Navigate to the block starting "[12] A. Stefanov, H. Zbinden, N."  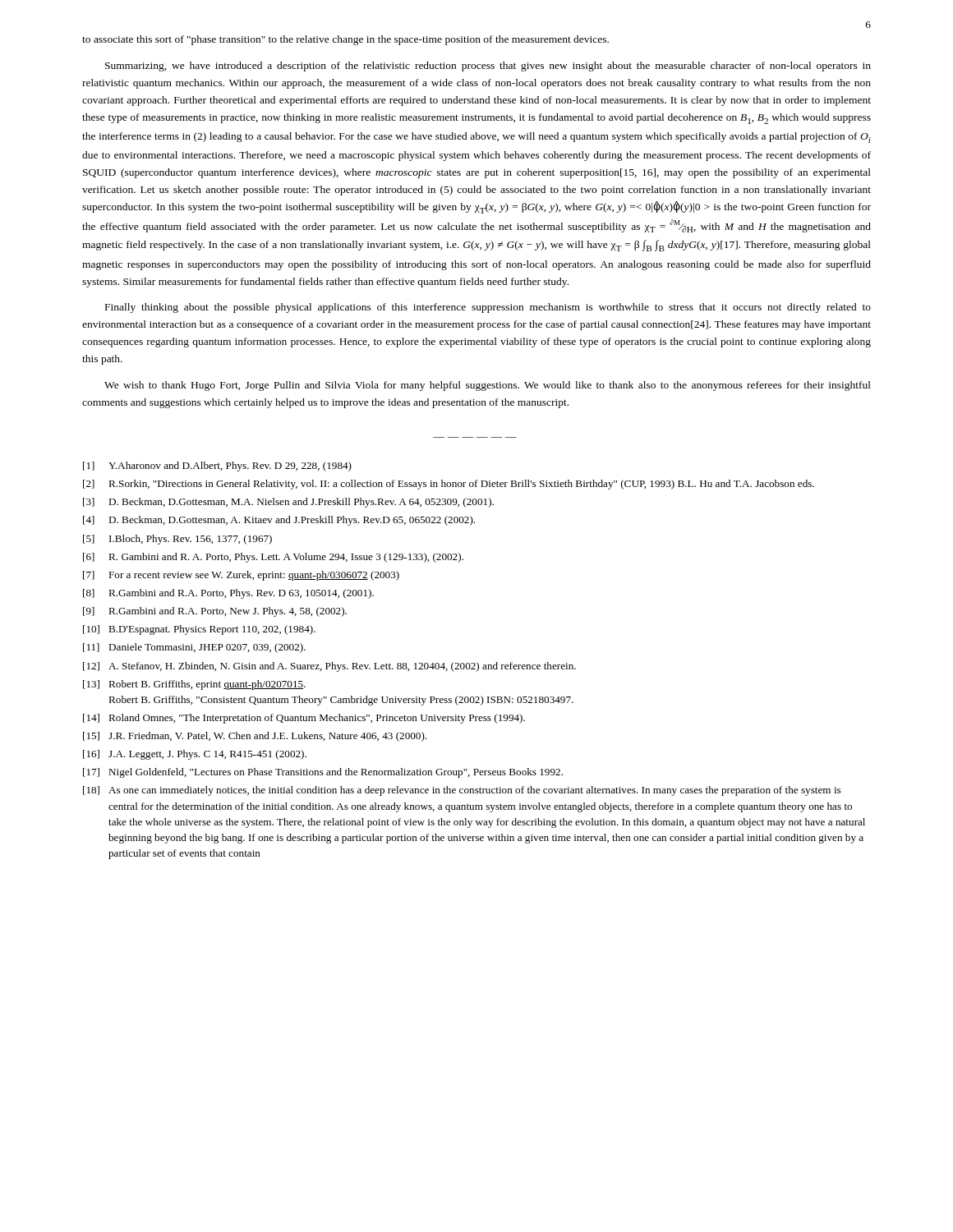tap(476, 665)
